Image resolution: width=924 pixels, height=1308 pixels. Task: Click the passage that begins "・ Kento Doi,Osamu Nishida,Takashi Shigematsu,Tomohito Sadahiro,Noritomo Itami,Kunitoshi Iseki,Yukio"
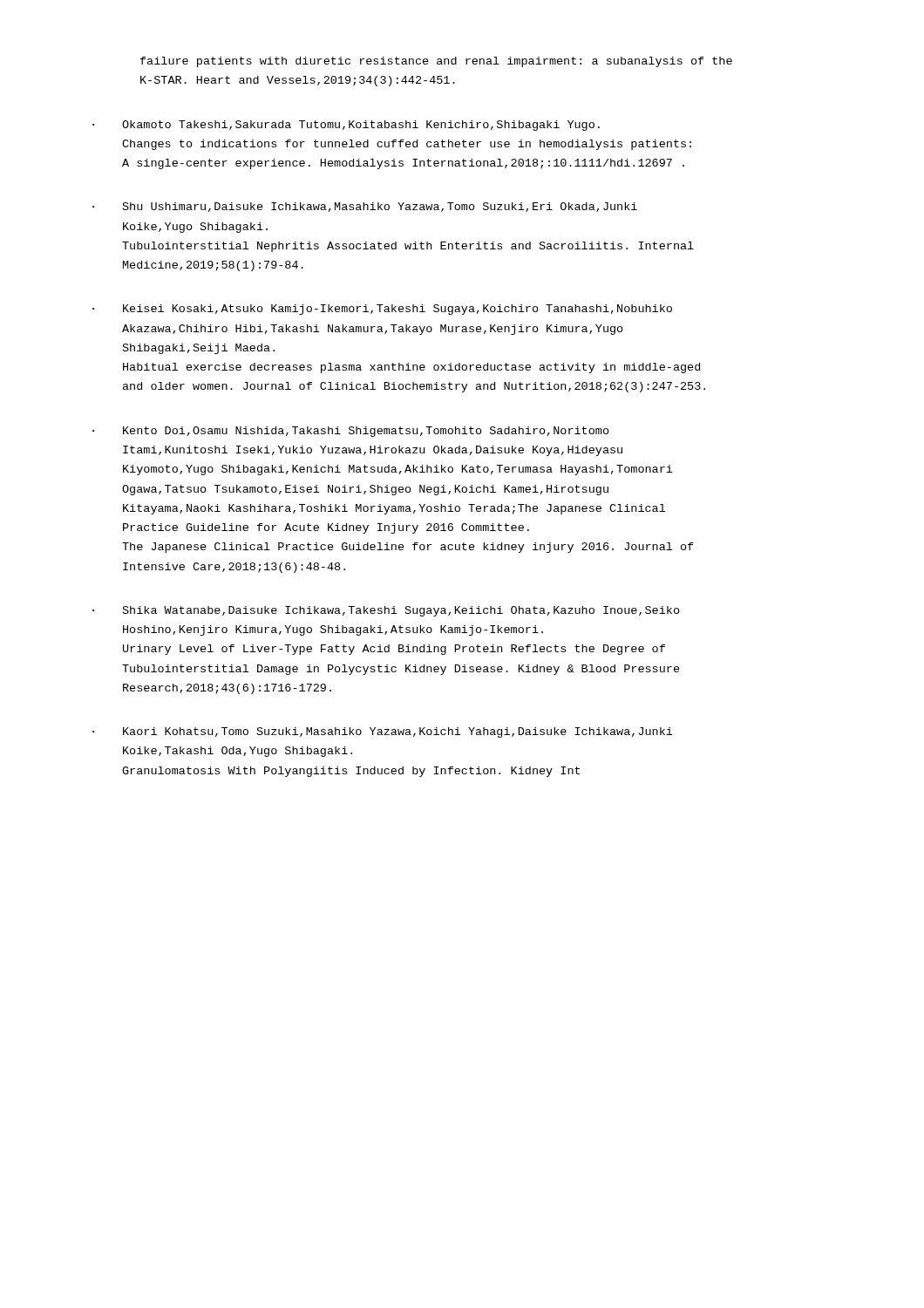coord(471,499)
